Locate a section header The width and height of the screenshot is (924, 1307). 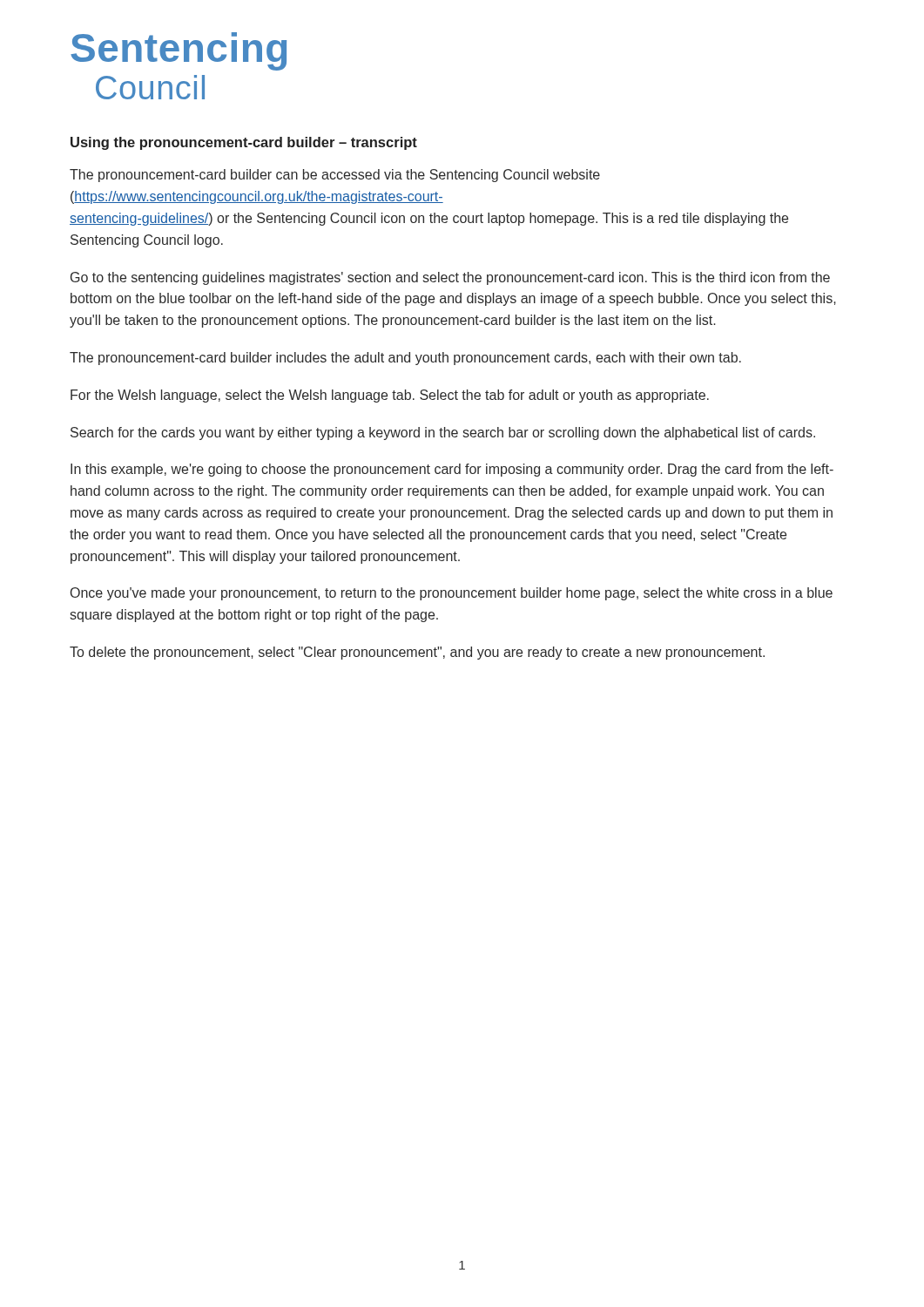point(243,142)
